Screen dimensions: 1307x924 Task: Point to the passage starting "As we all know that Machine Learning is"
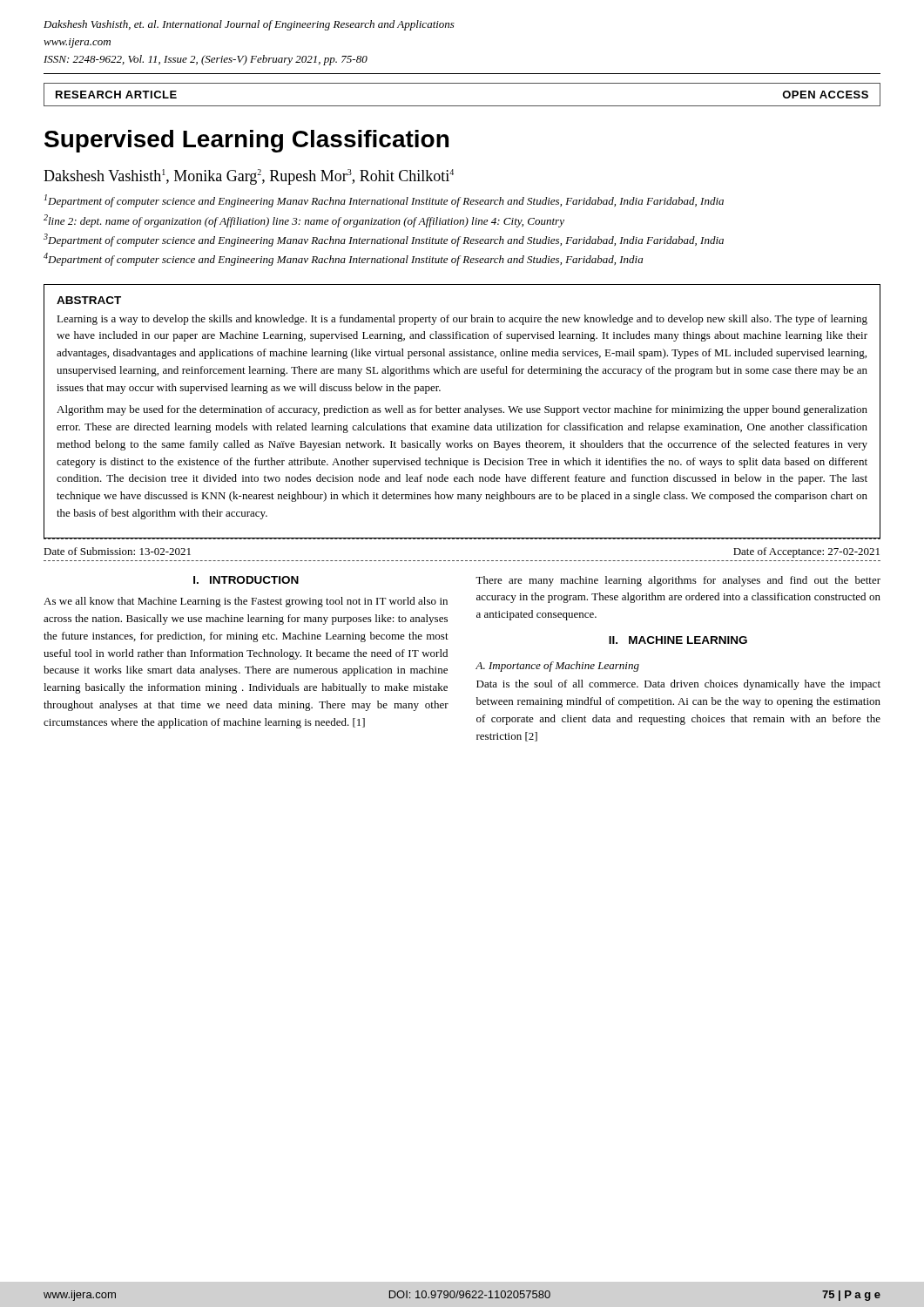pyautogui.click(x=246, y=662)
